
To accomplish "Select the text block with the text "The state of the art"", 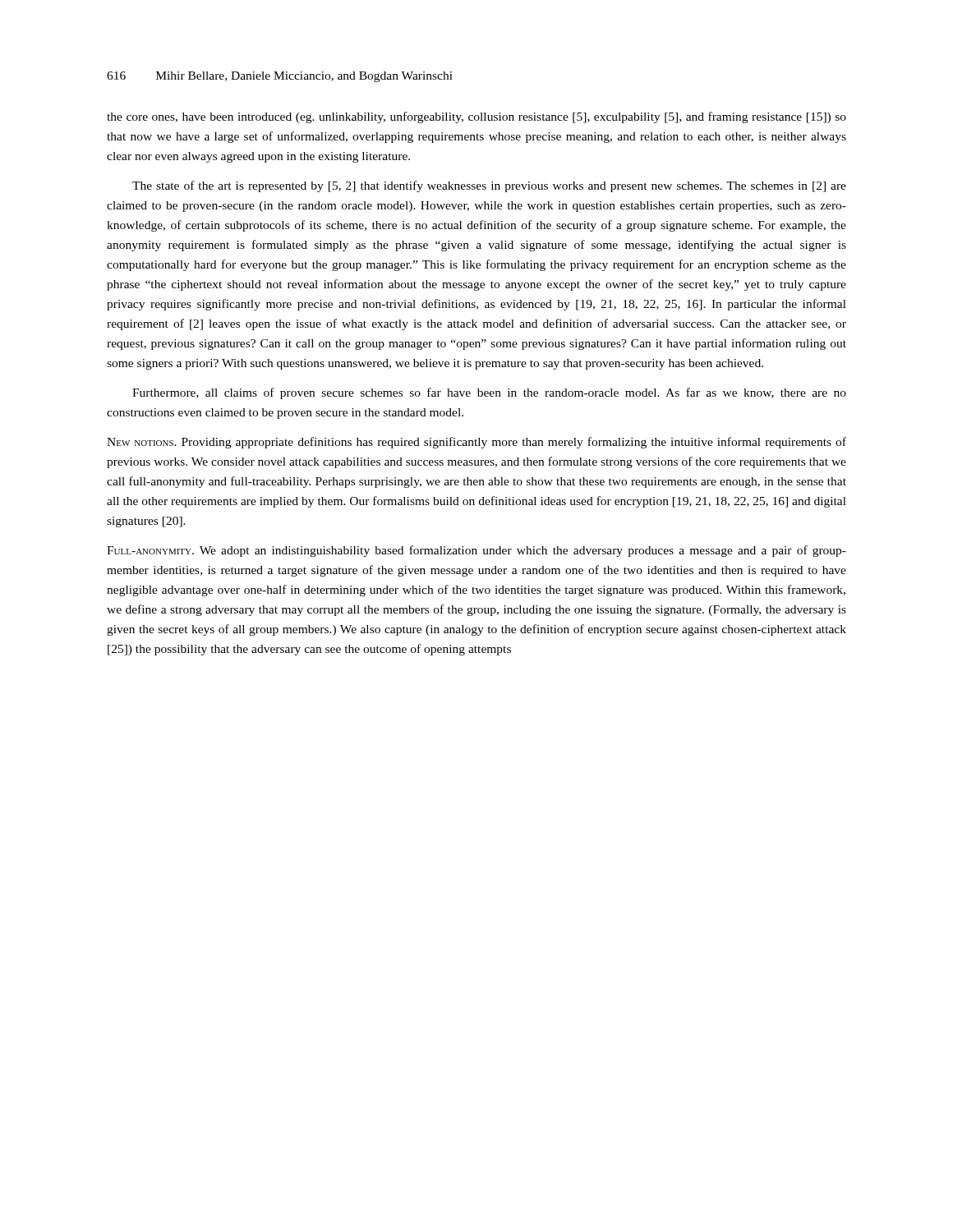I will tap(476, 274).
